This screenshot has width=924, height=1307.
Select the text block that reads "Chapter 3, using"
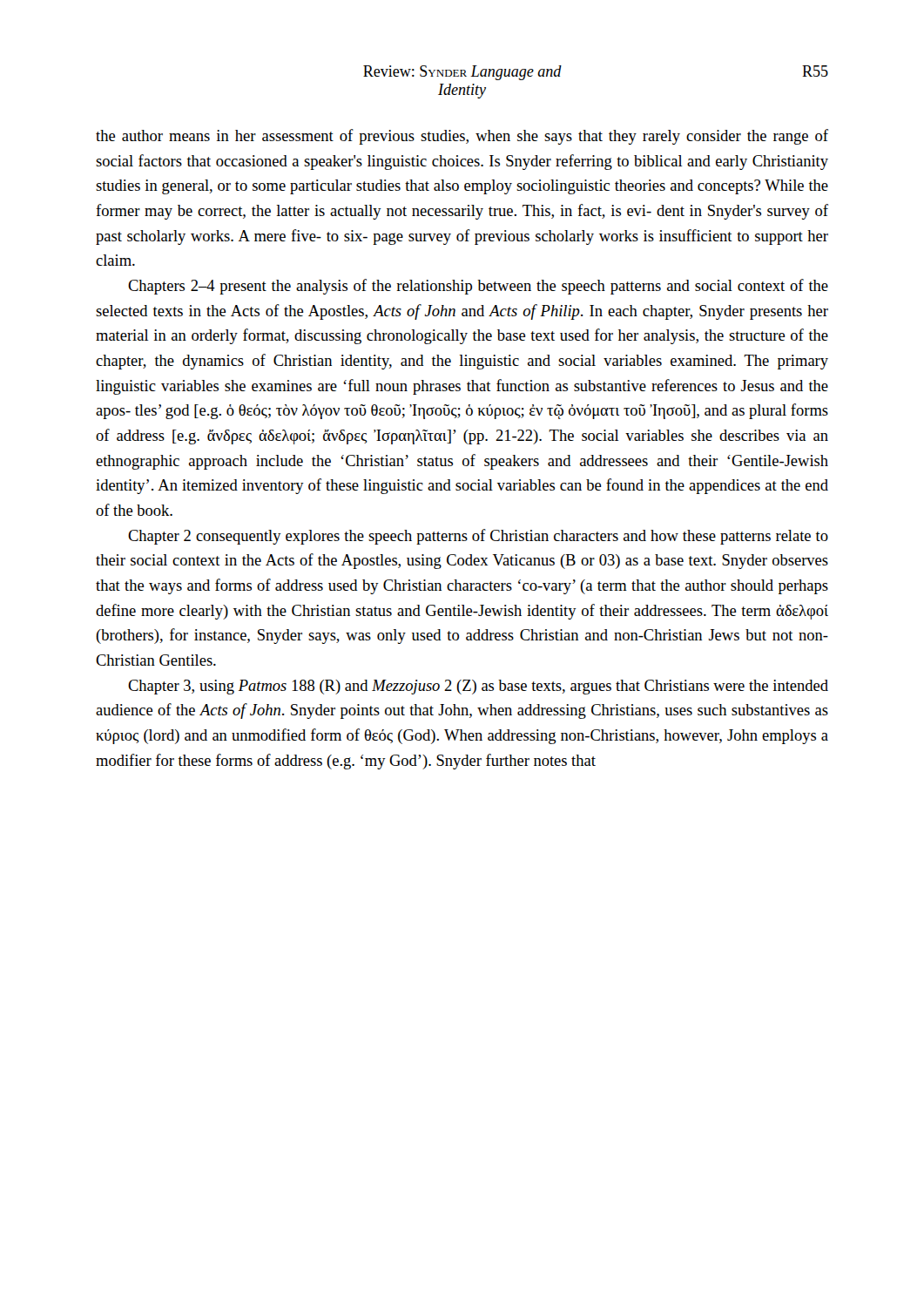[462, 723]
